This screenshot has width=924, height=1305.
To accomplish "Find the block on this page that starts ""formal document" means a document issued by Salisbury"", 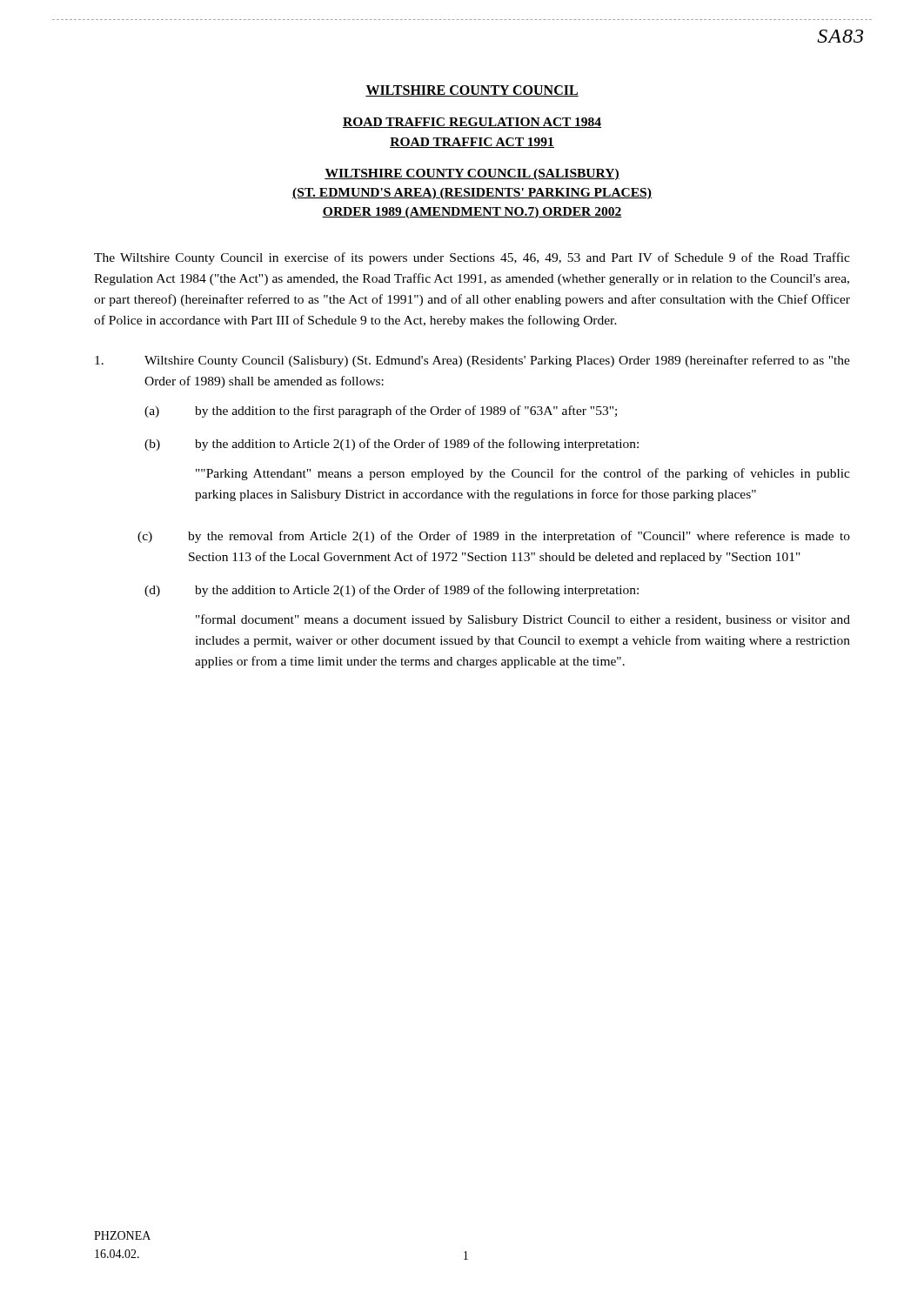I will [522, 640].
